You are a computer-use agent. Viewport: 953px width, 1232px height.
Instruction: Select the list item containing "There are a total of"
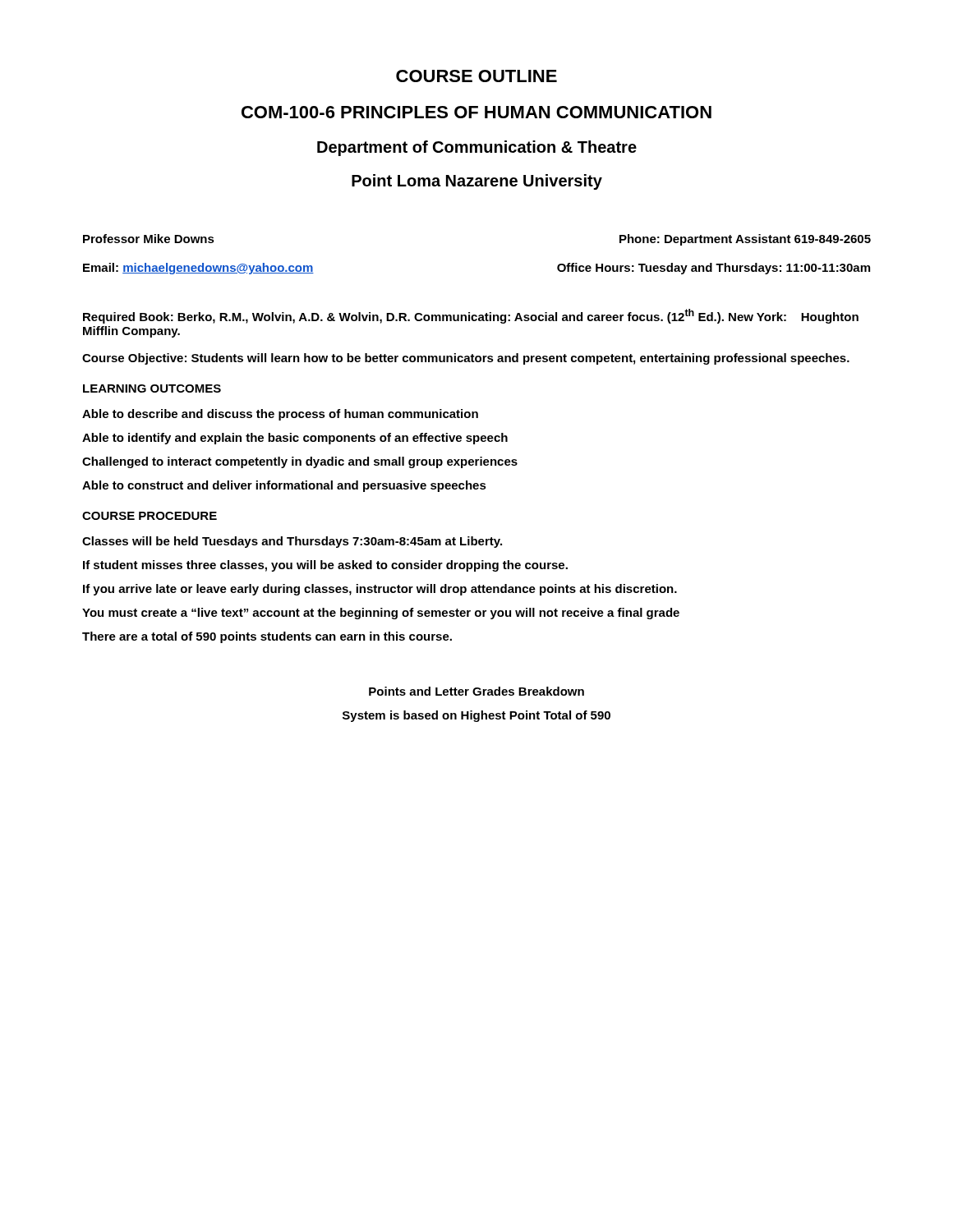[267, 636]
